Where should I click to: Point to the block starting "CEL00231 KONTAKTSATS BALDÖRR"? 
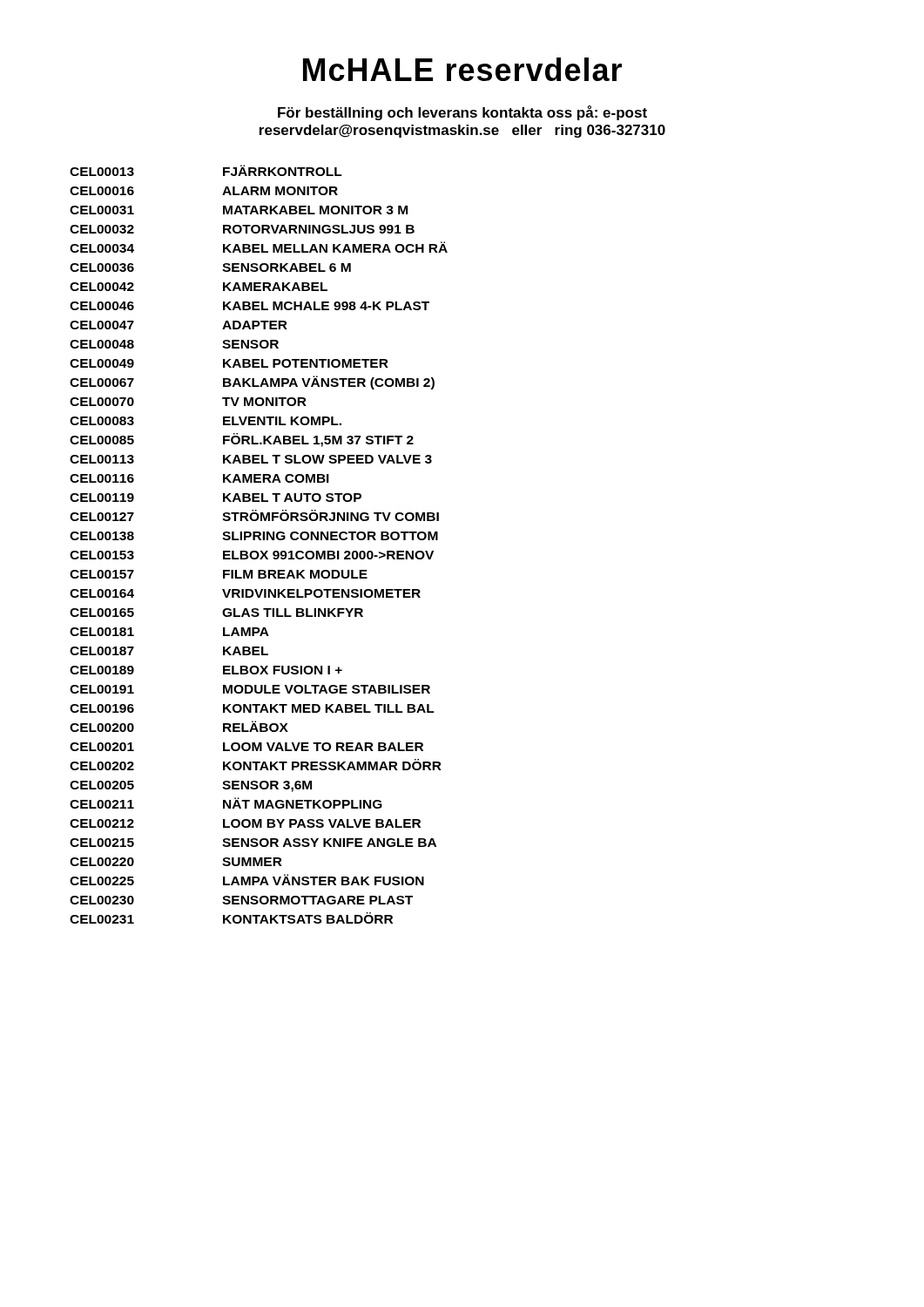tap(231, 918)
